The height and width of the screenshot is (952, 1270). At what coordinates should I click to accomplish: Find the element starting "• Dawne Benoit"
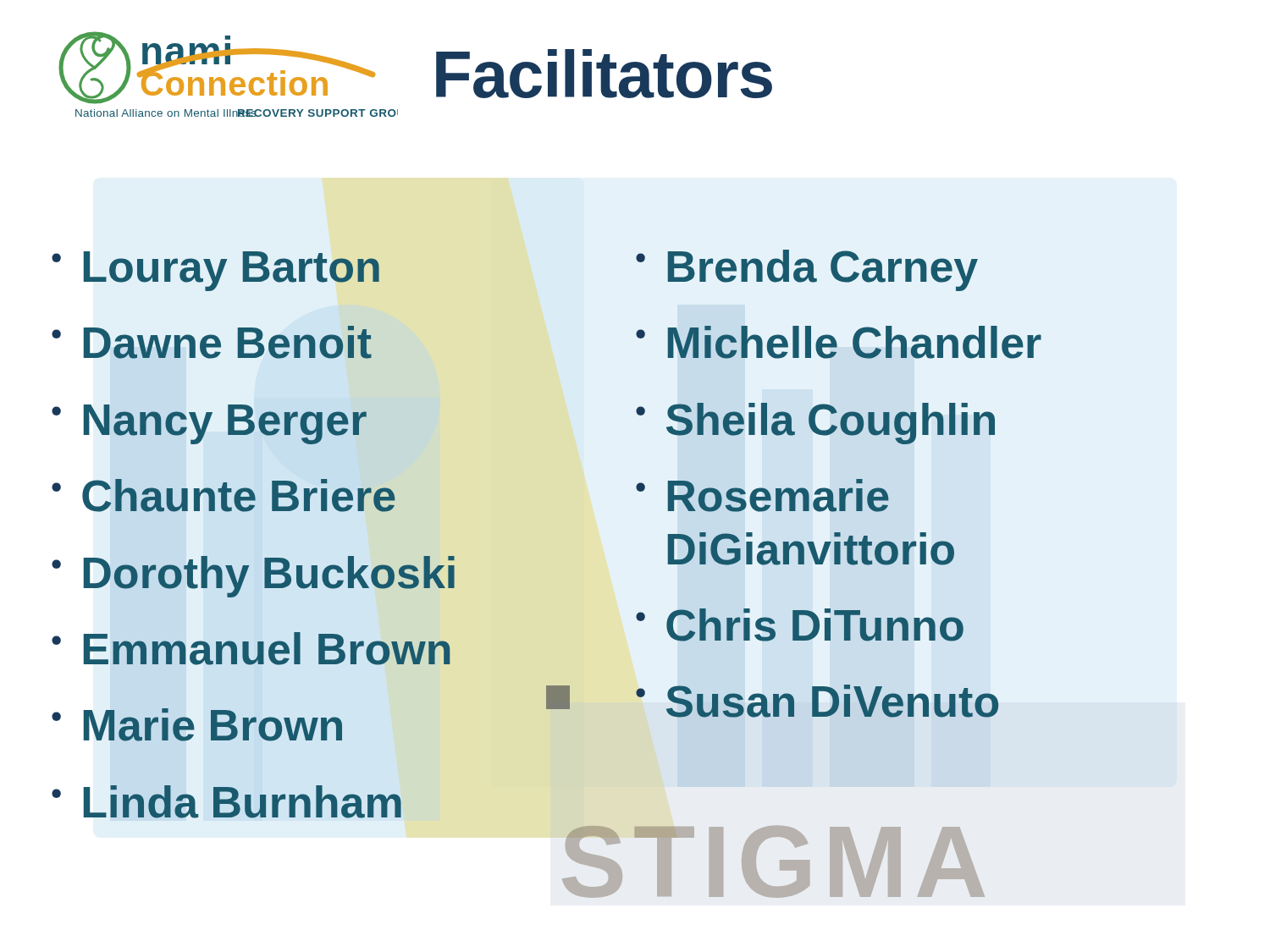coord(211,343)
